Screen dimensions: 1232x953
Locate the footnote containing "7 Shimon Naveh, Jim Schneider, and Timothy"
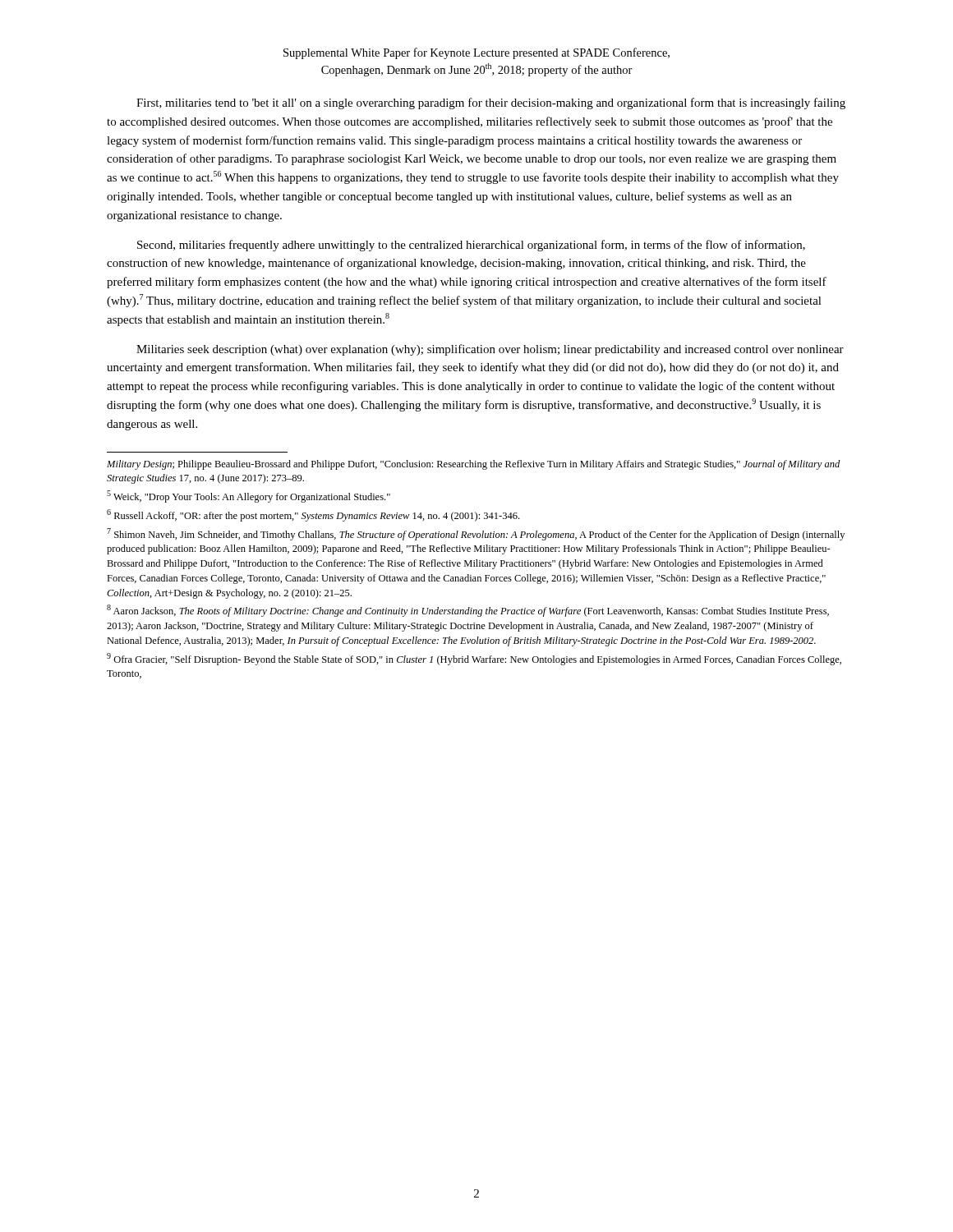[476, 563]
